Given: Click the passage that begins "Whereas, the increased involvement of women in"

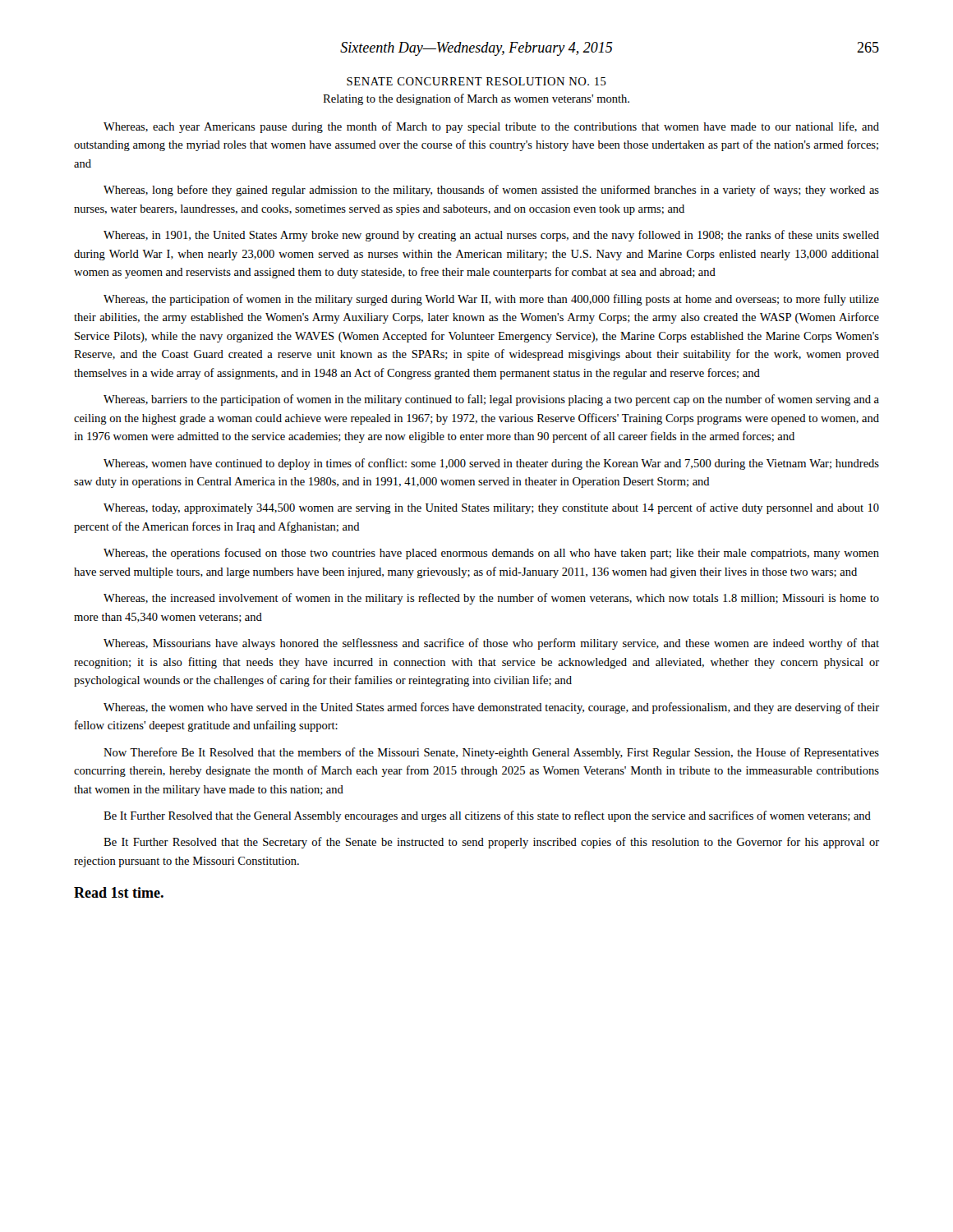Looking at the screenshot, I should click(x=476, y=607).
